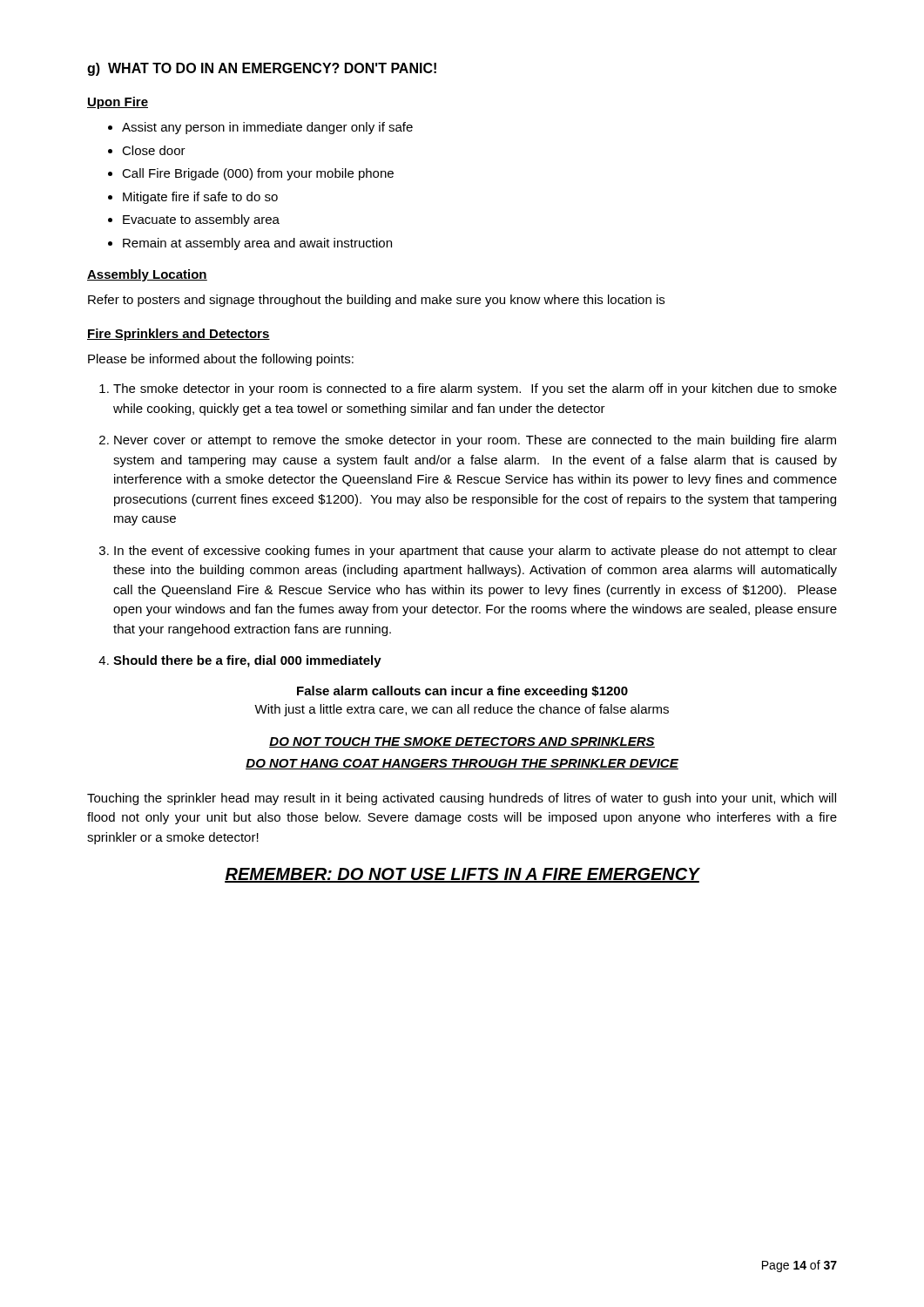Navigate to the passage starting "Fire Sprinklers and"
The height and width of the screenshot is (1307, 924).
178,333
